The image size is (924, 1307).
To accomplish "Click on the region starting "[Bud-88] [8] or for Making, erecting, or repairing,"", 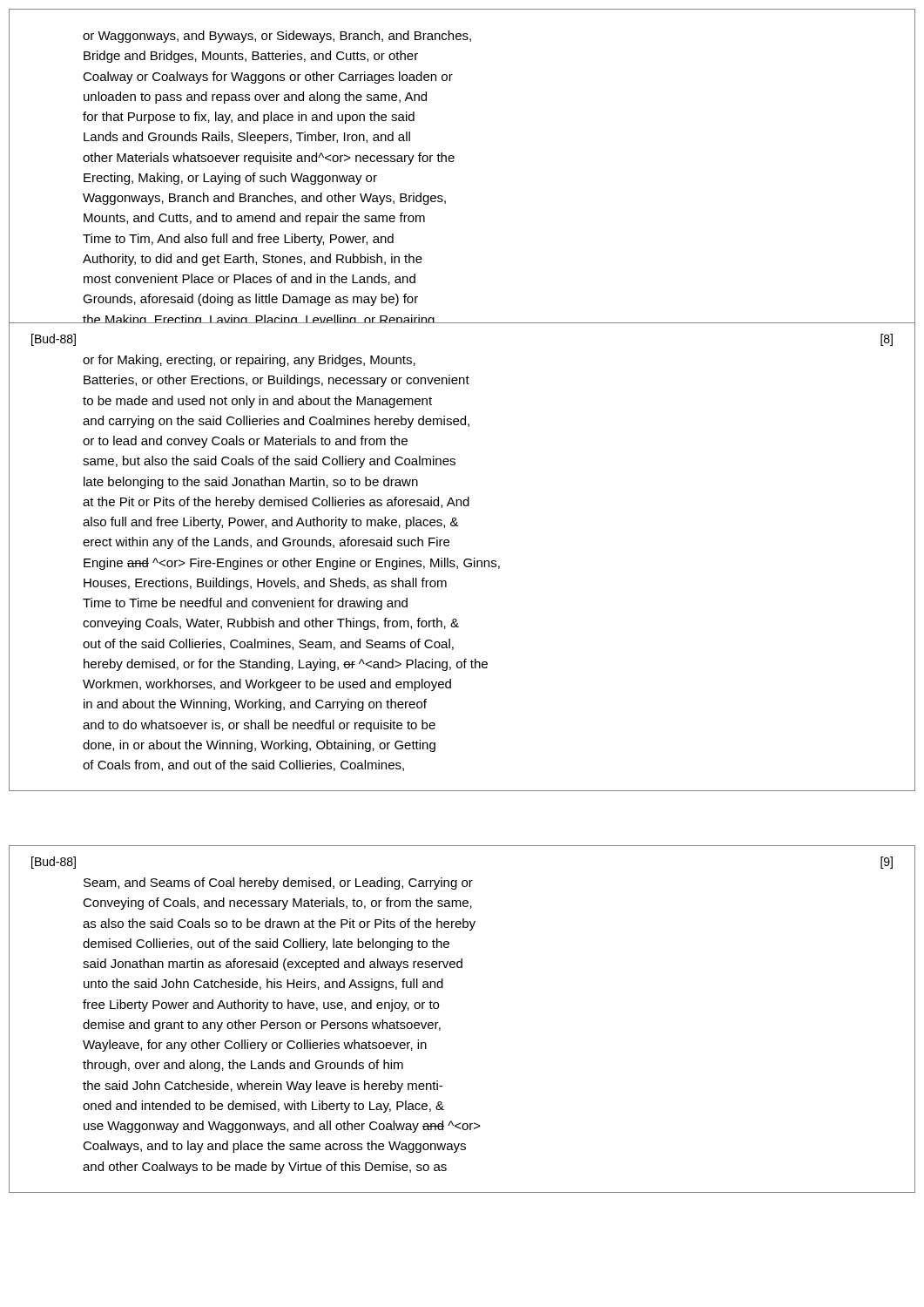I will click(x=462, y=553).
